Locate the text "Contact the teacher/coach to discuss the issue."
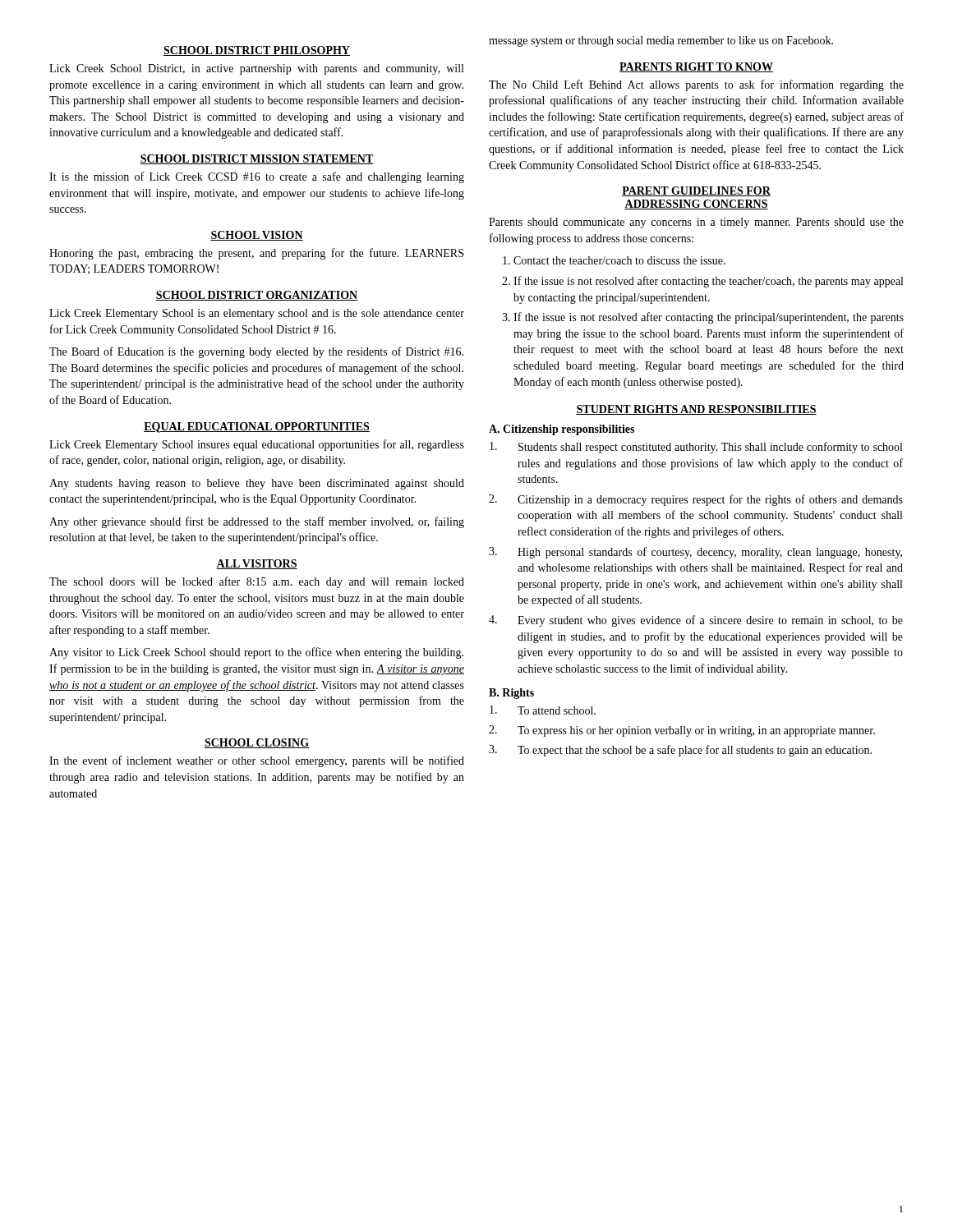This screenshot has height=1232, width=953. tap(709, 261)
